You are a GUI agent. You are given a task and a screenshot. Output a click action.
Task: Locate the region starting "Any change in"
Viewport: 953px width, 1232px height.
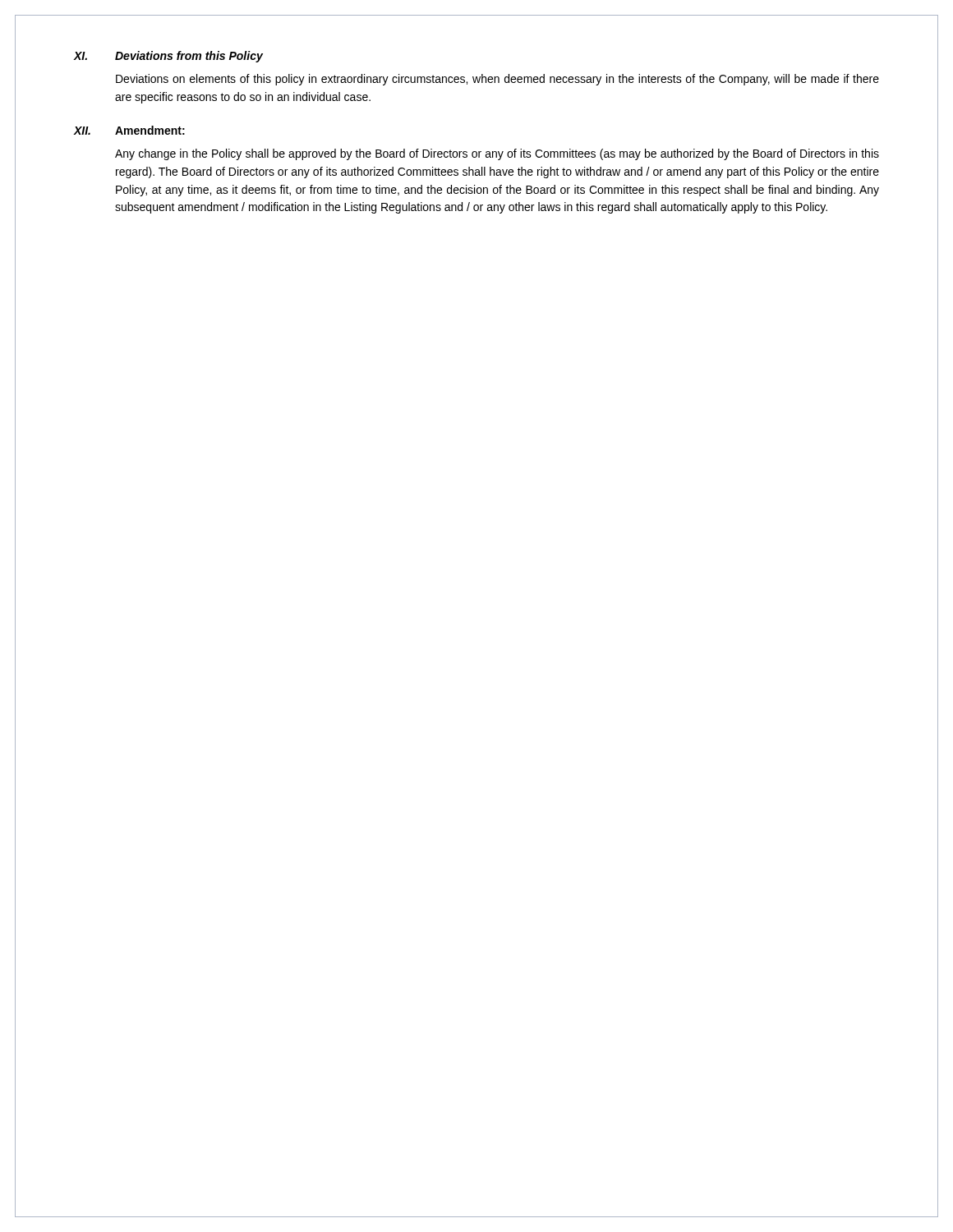tap(497, 181)
